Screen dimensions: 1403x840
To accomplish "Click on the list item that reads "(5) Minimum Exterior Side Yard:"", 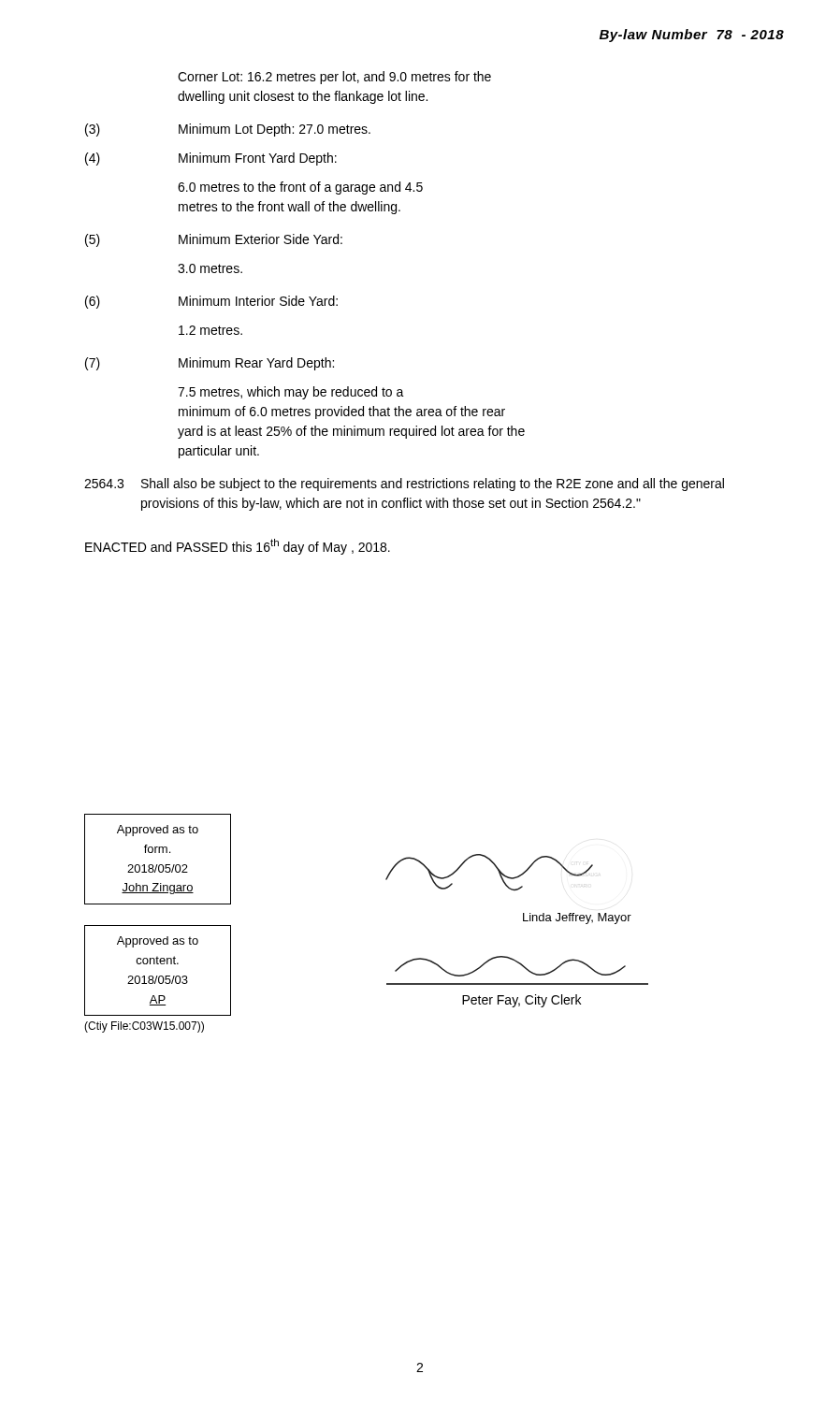I will point(214,240).
